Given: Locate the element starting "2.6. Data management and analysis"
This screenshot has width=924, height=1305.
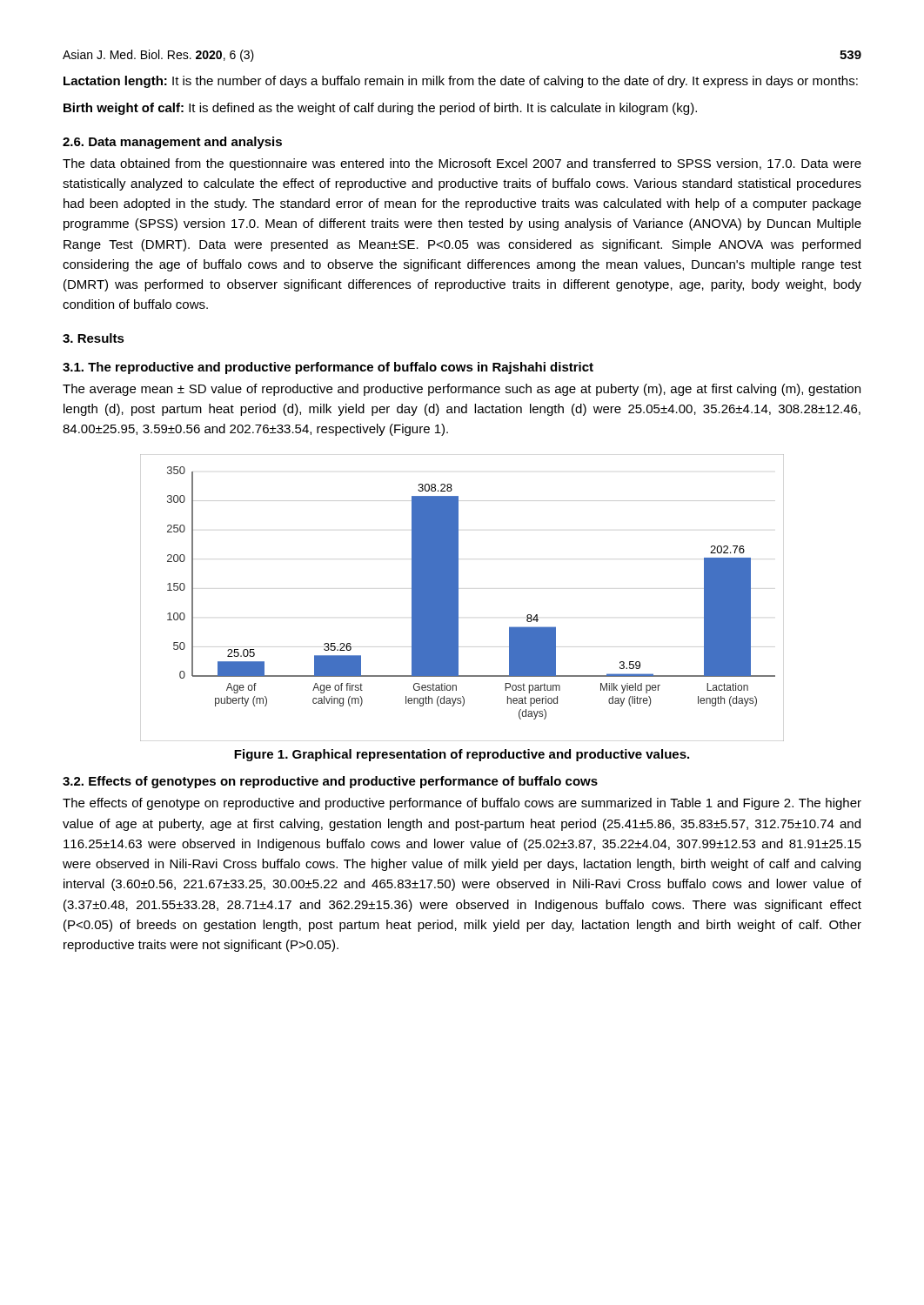Looking at the screenshot, I should [173, 141].
